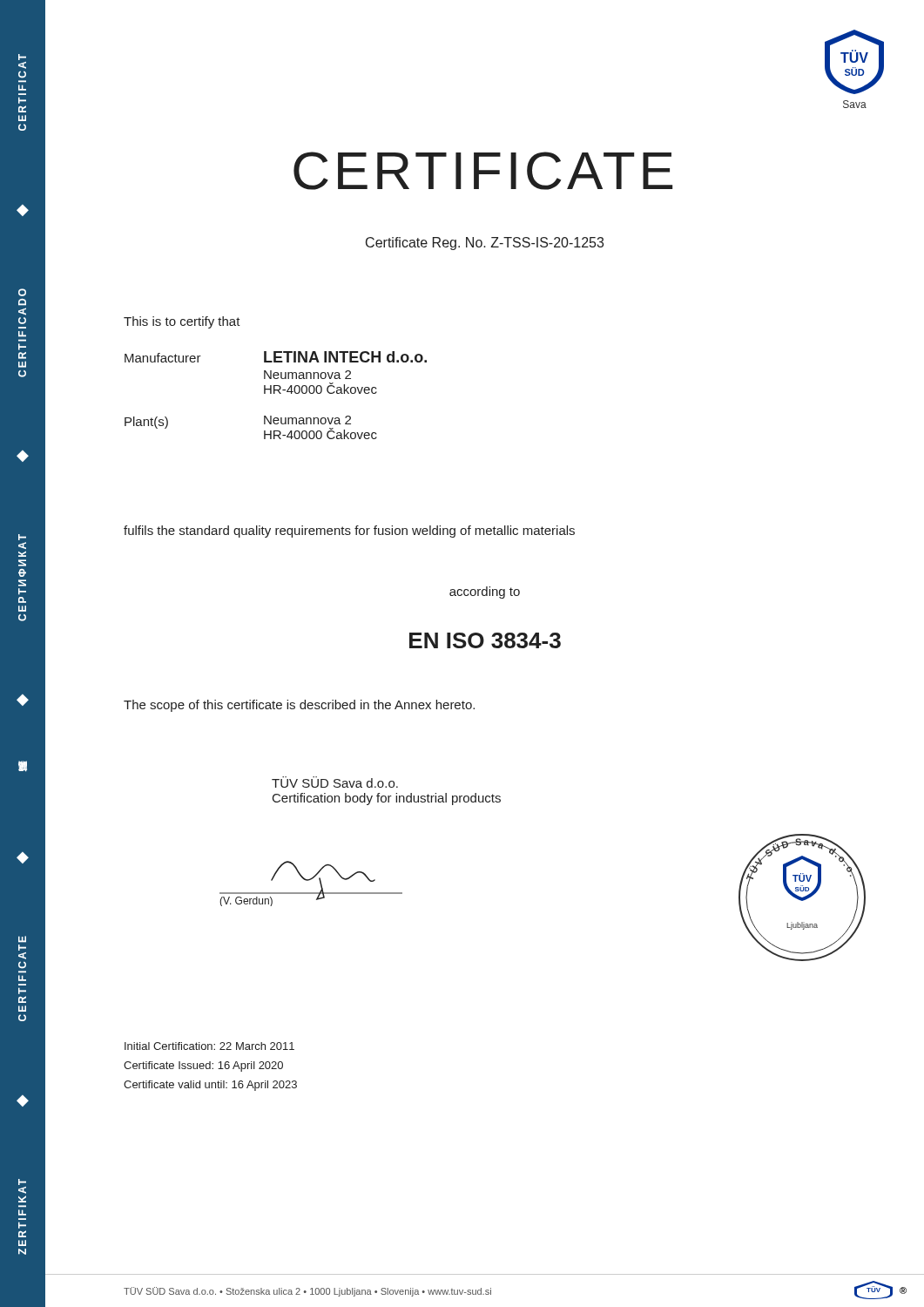The width and height of the screenshot is (924, 1307).
Task: Find the block on this page that starts "Initial Certification: 22 March 2011 Certificate"
Action: 210,1065
